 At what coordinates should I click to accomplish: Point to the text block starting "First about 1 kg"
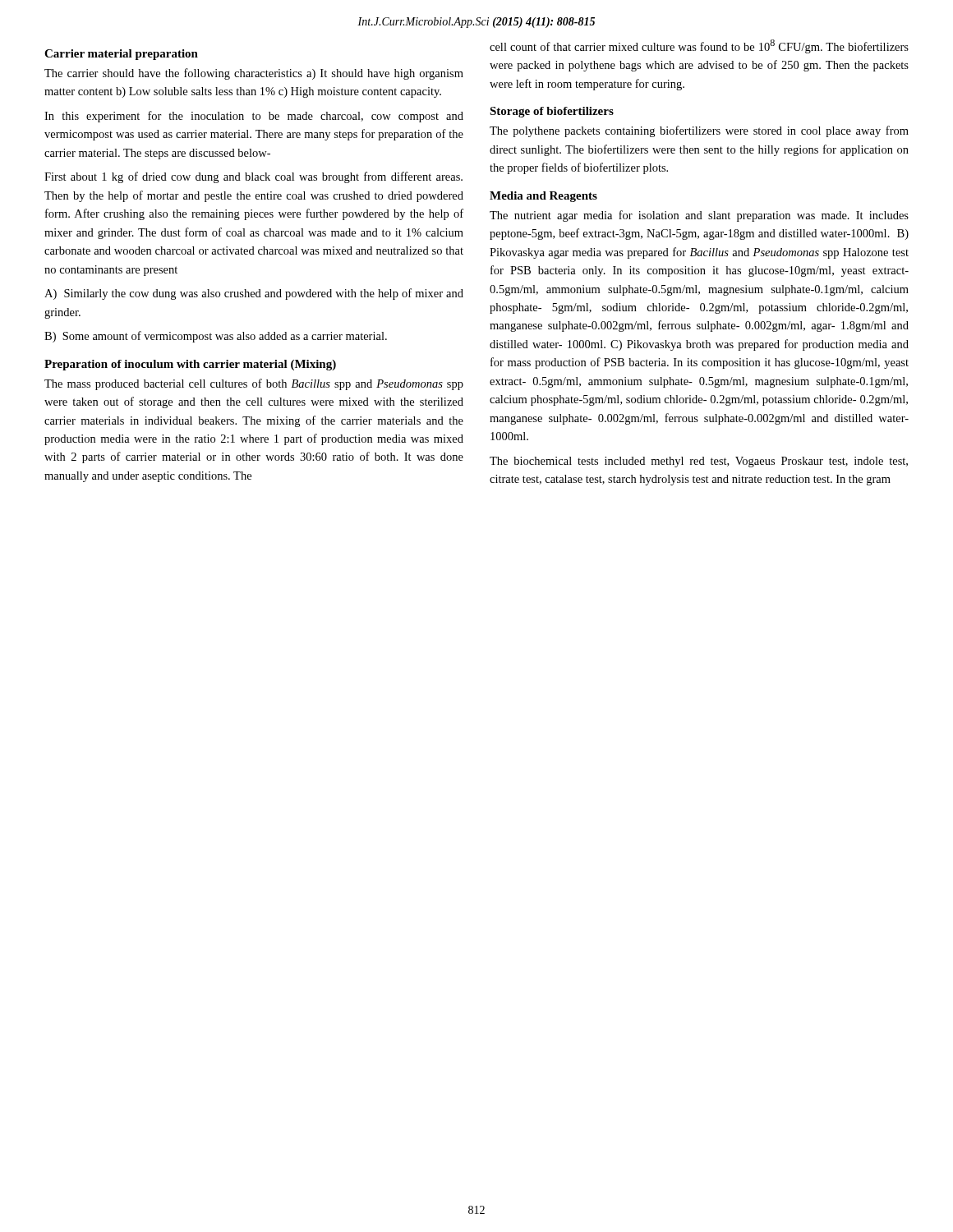pyautogui.click(x=254, y=223)
